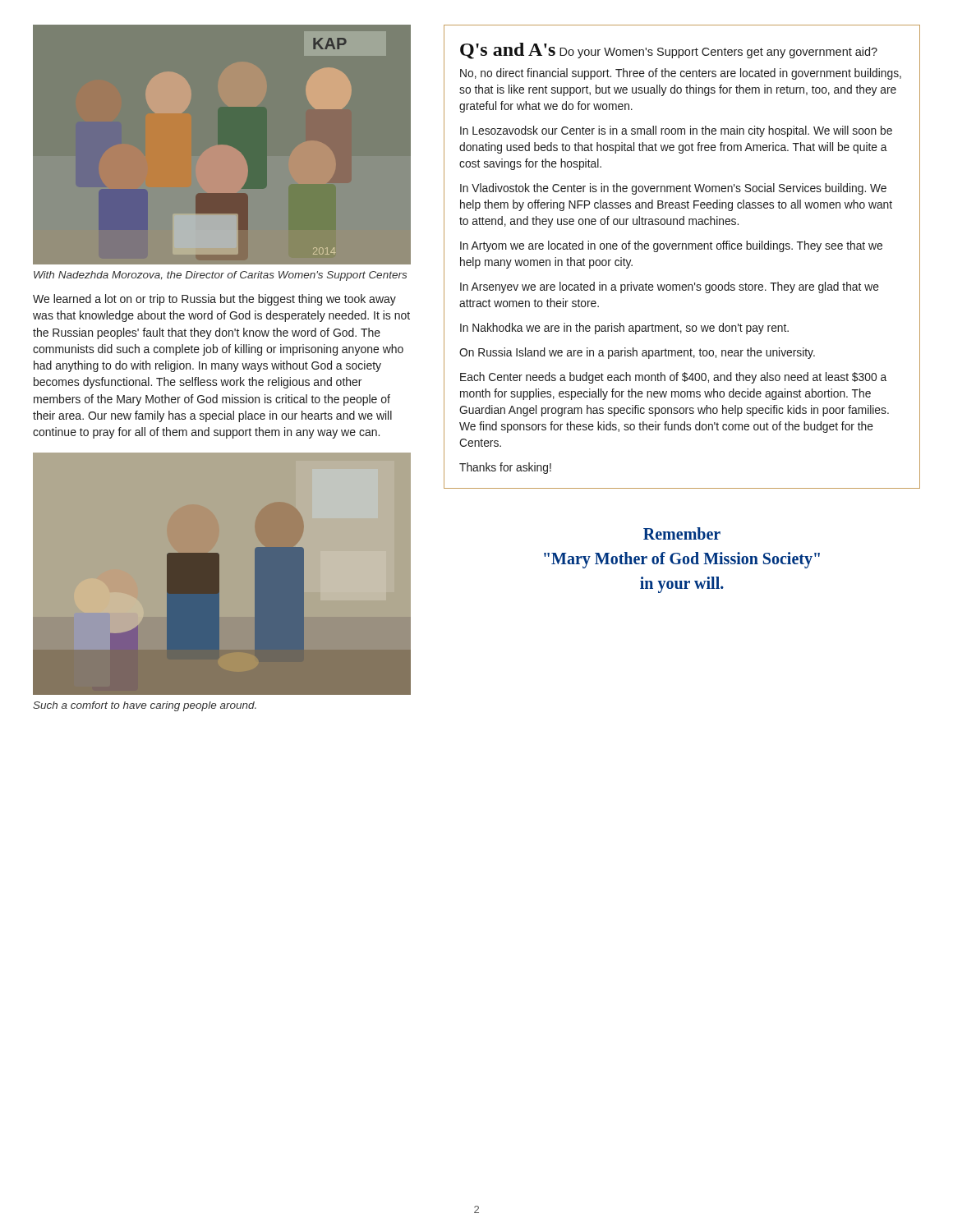The width and height of the screenshot is (953, 1232).
Task: Click on the text starting "Each Center needs a budget each month of"
Action: click(674, 410)
